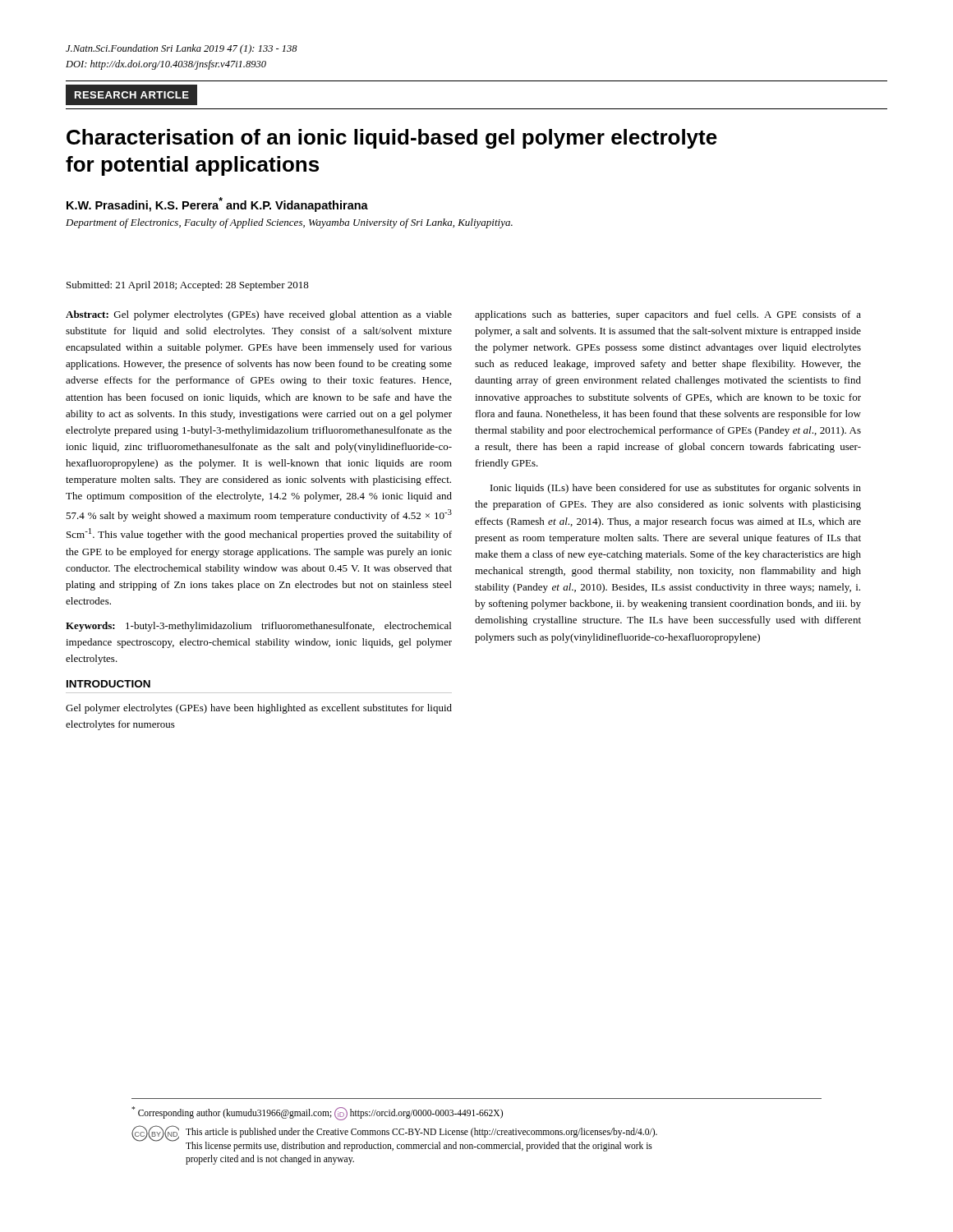Locate the block of text that opens with "Abstract: Gel polymer electrolytes (GPEs) have received global"
This screenshot has height=1232, width=953.
tap(259, 457)
